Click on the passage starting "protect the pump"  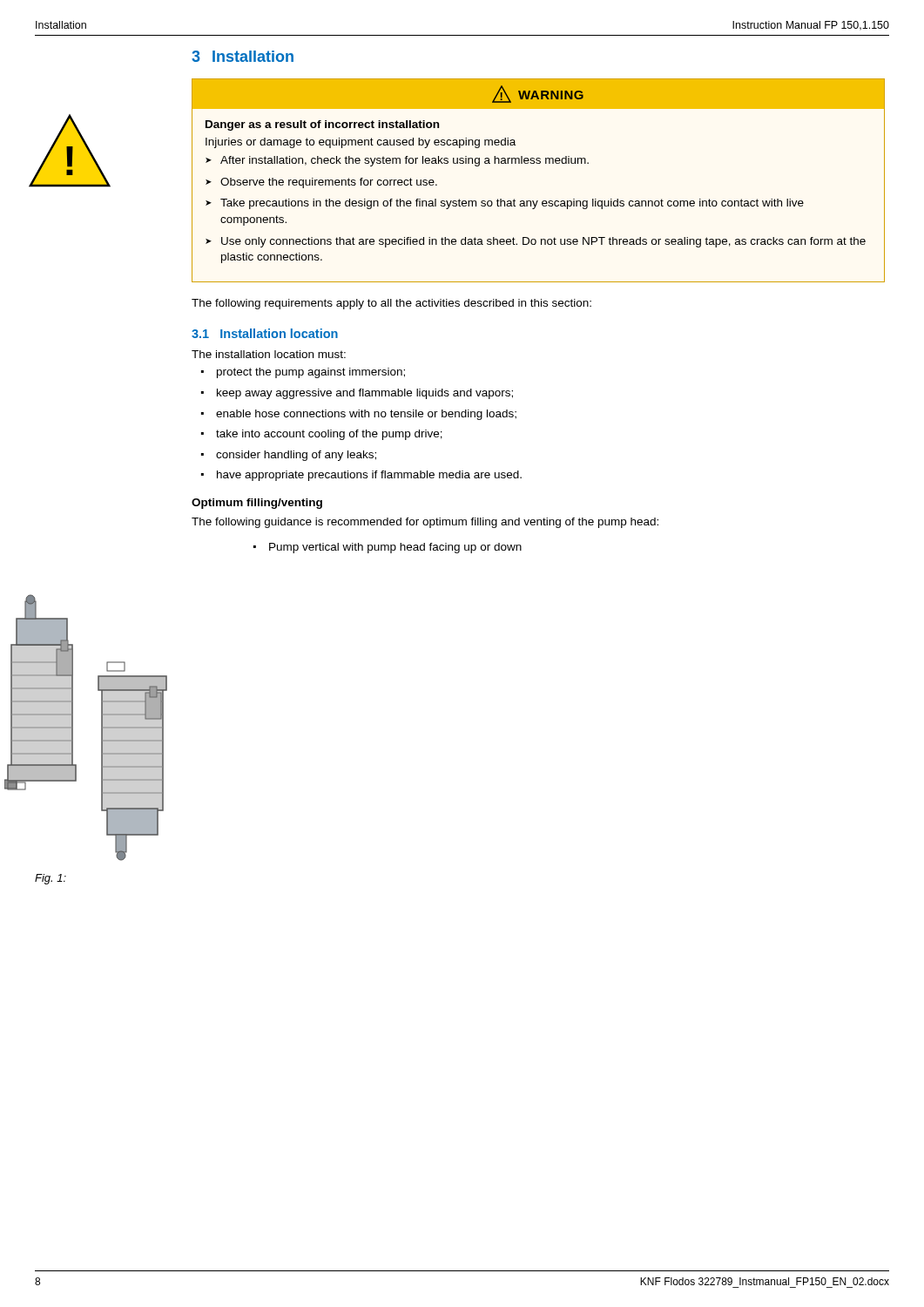(311, 372)
